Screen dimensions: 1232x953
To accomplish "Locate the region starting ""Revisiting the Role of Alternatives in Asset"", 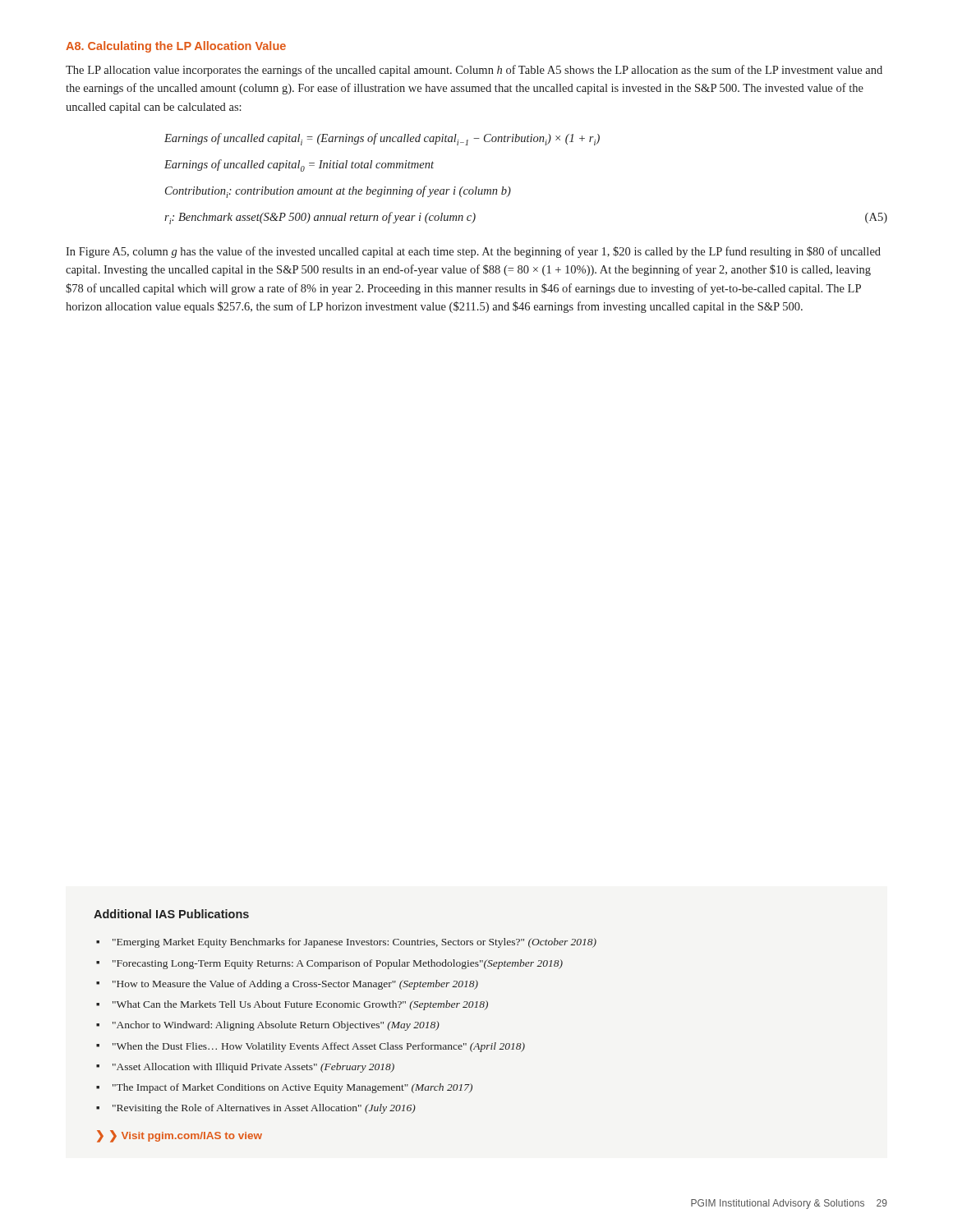I will [264, 1108].
